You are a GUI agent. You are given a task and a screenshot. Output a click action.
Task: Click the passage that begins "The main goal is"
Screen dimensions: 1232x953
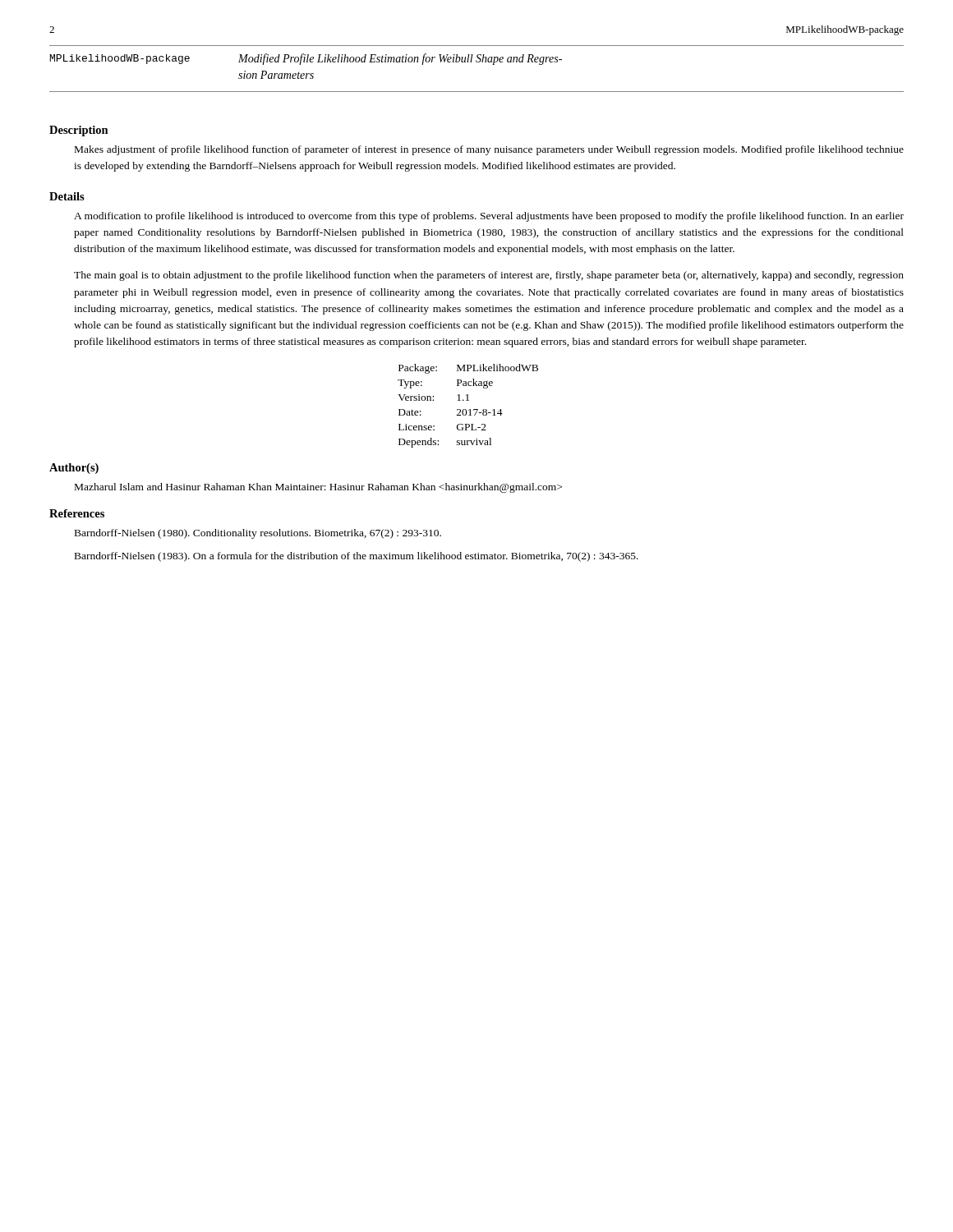coord(489,308)
